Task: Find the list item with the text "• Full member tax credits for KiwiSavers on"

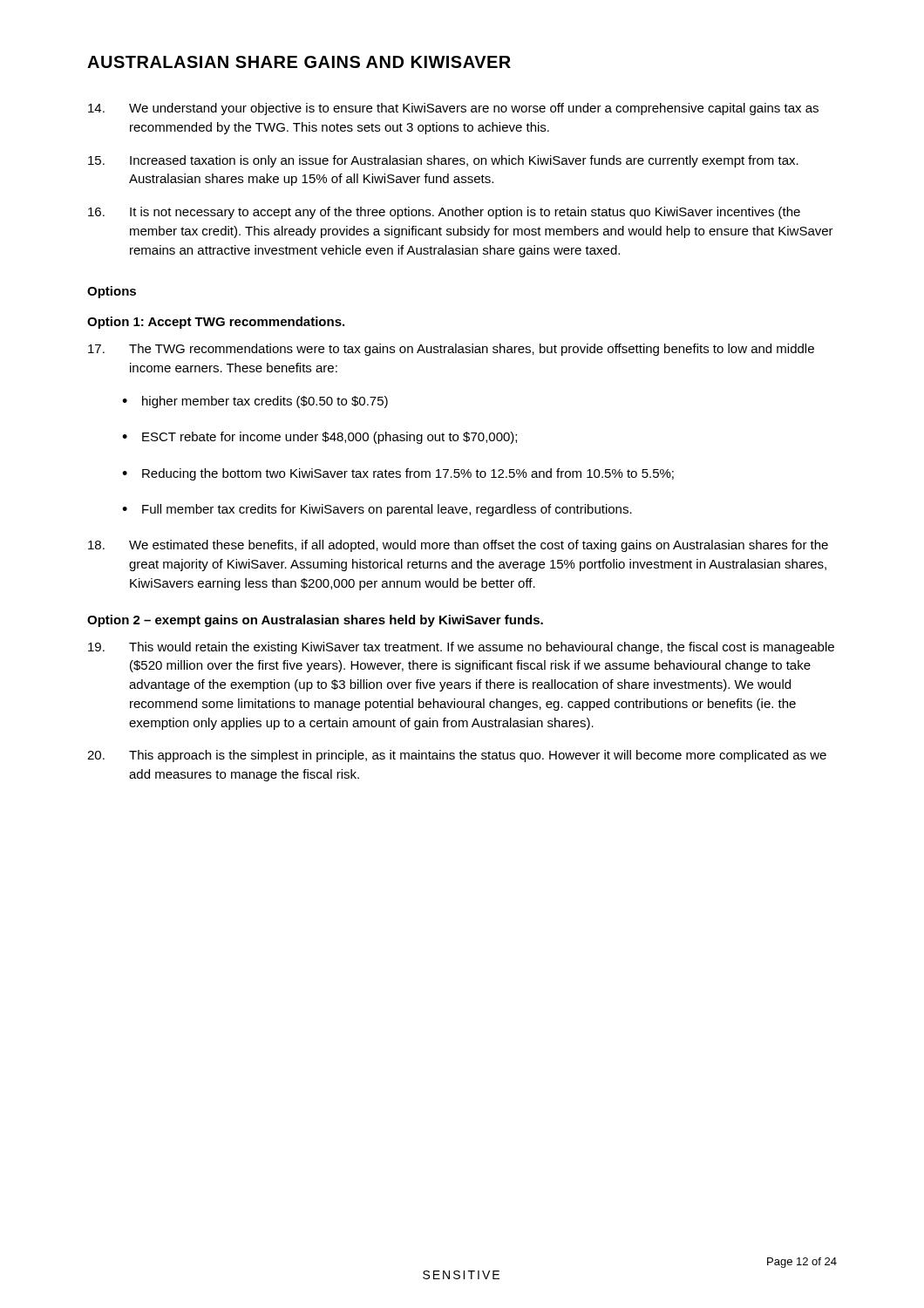Action: click(x=479, y=510)
